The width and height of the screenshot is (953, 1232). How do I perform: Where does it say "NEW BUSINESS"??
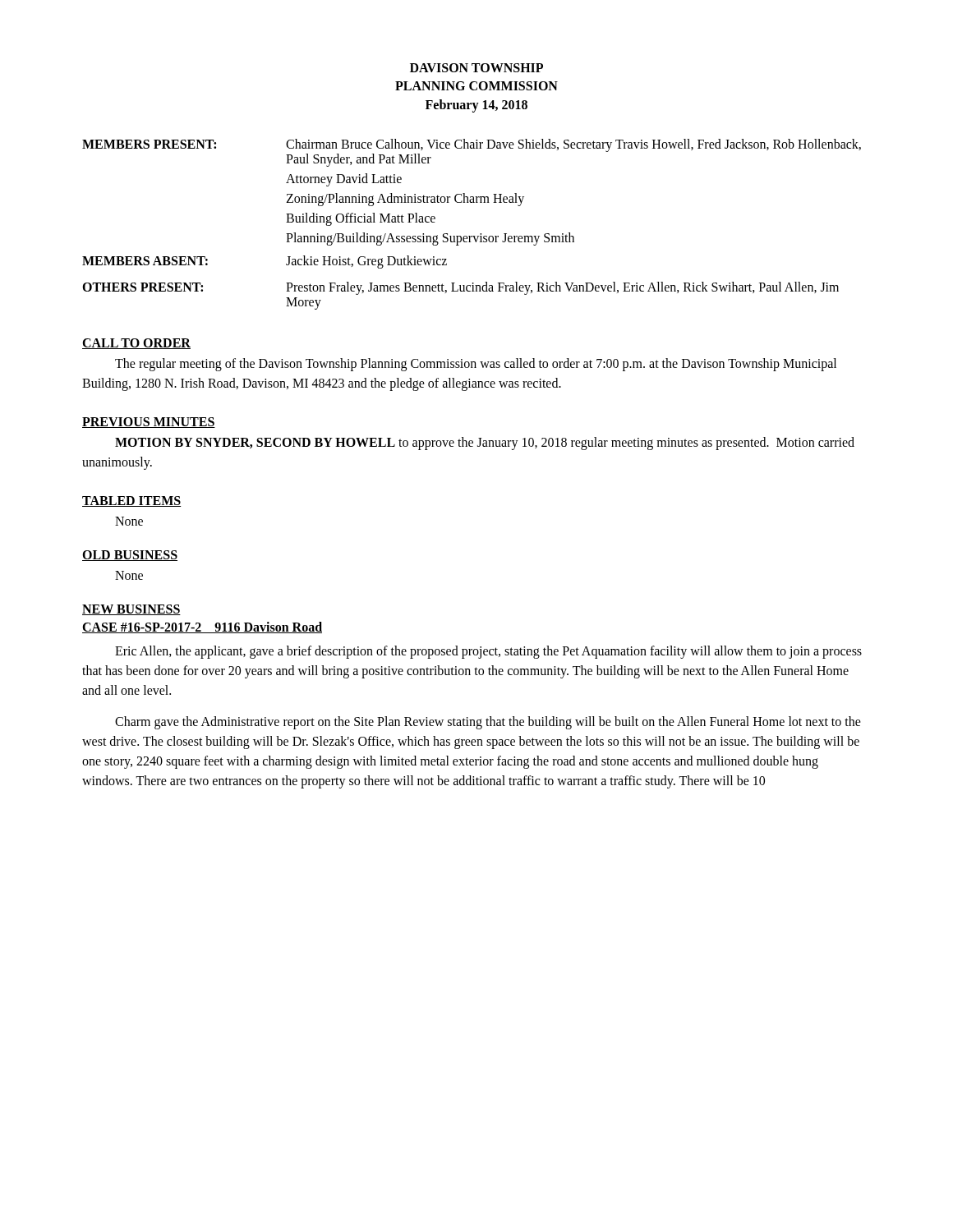(131, 609)
